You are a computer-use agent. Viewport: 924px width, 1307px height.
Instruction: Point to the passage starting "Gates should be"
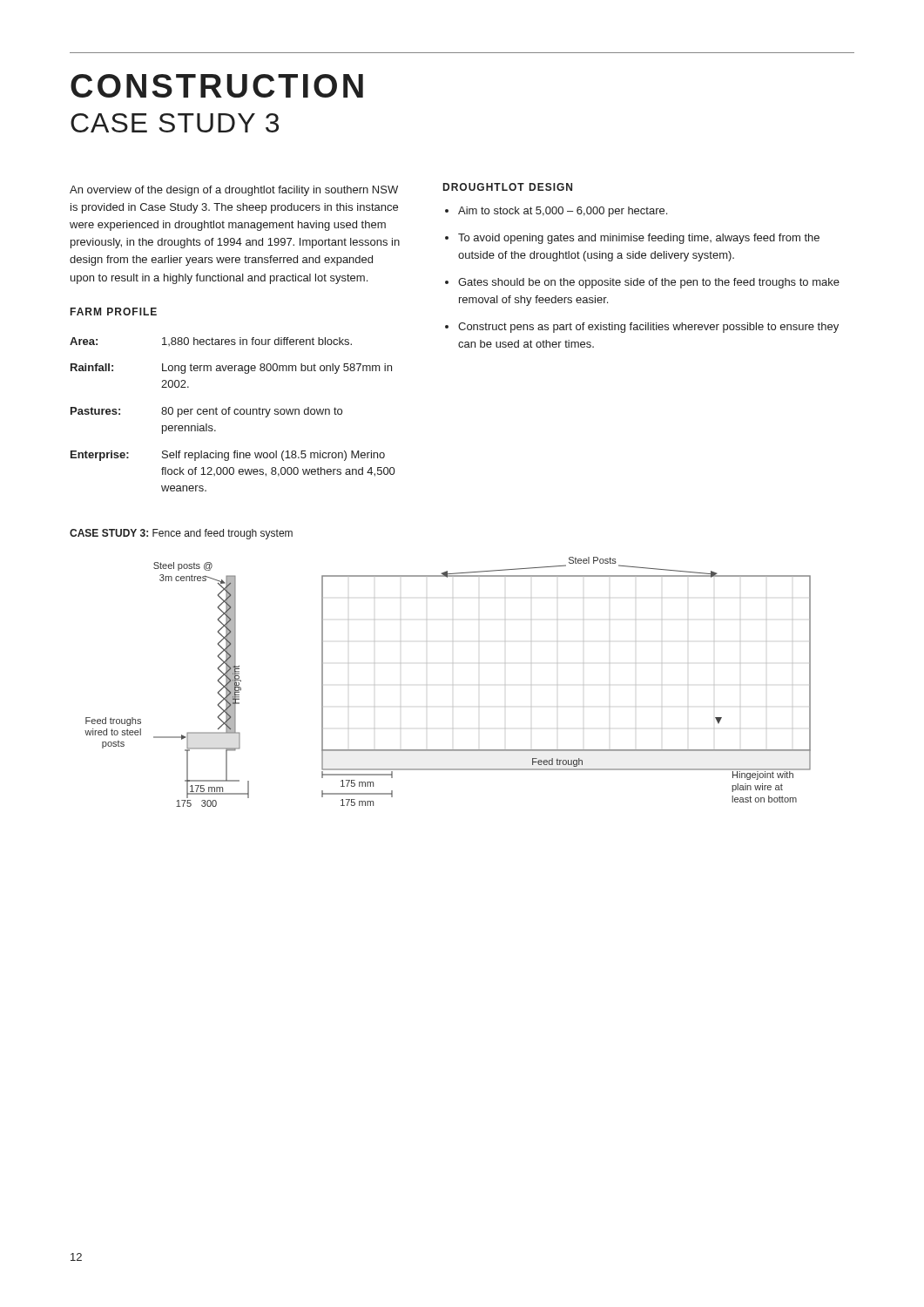click(x=649, y=291)
